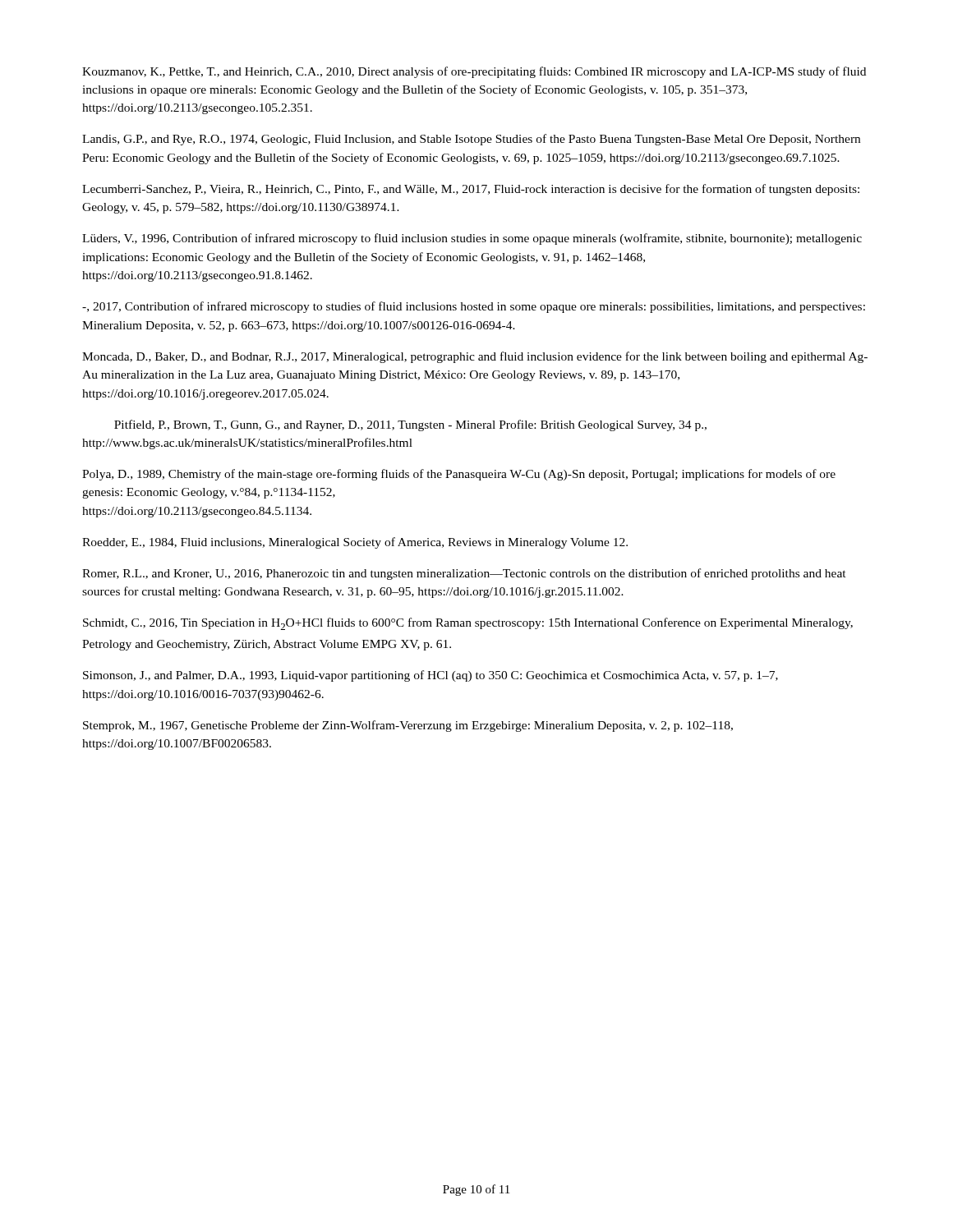Click on the text block starting "Simonson, J., and Palmer,"
This screenshot has height=1232, width=953.
(476, 685)
